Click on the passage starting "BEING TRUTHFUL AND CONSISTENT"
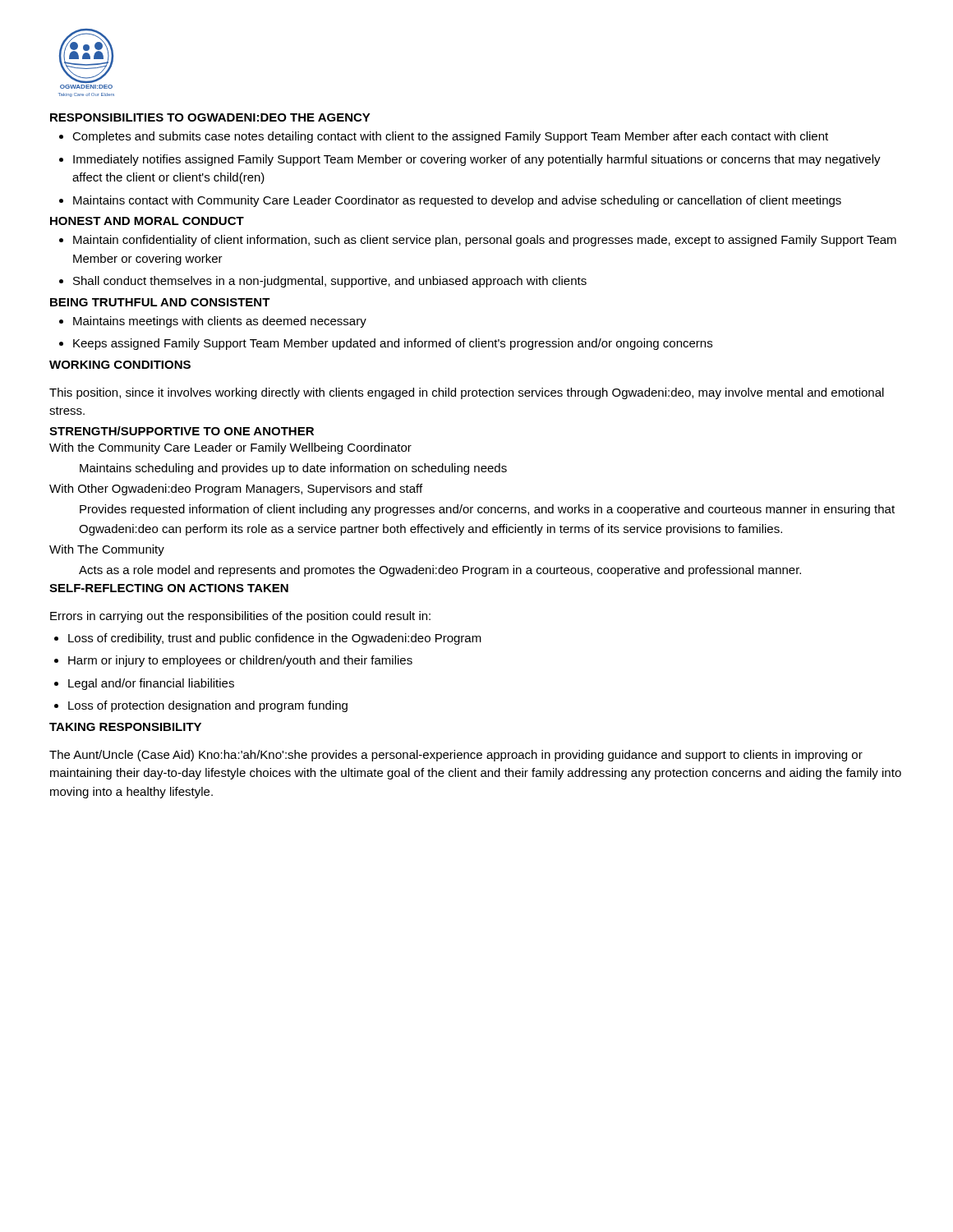 pyautogui.click(x=160, y=301)
